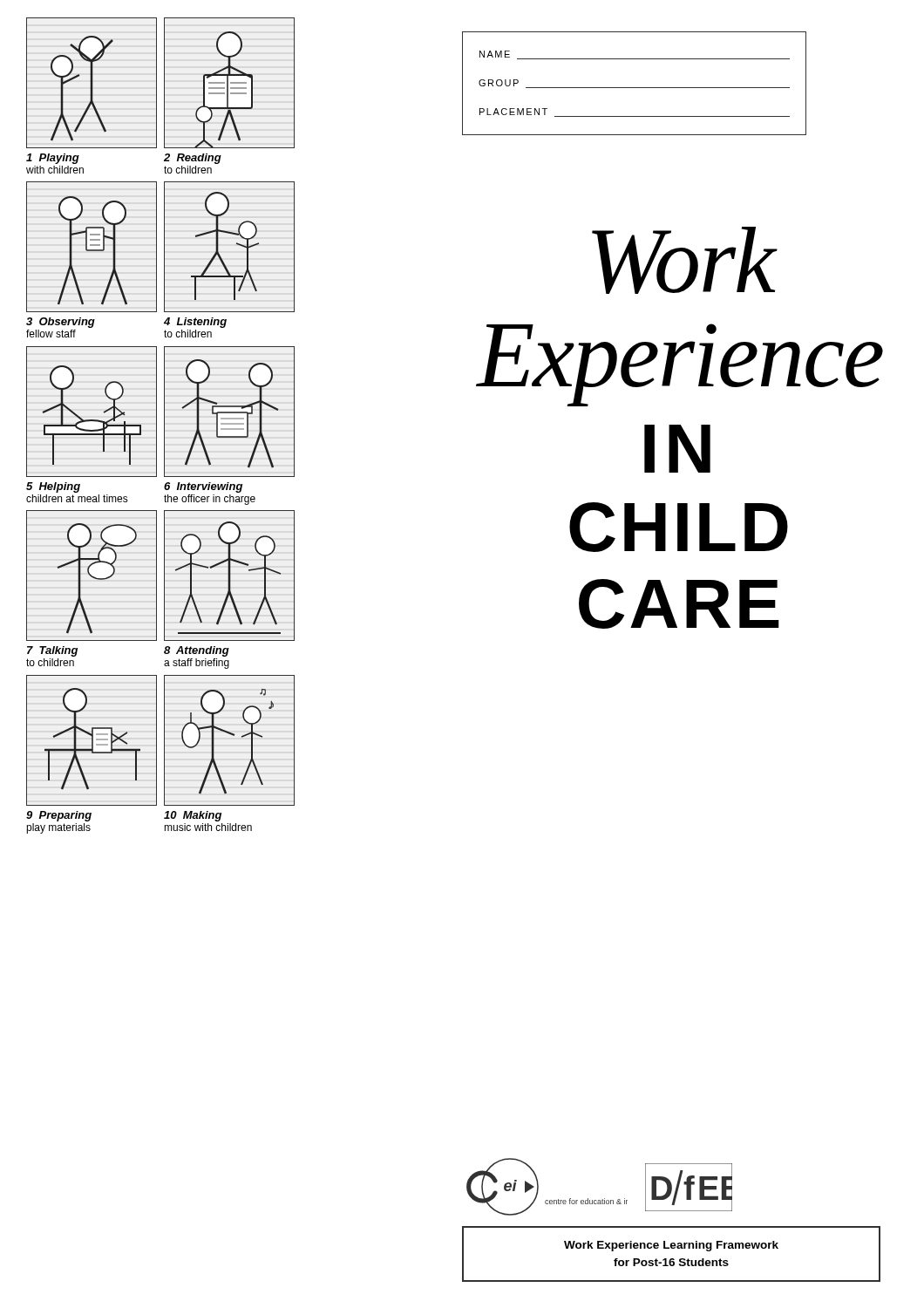Find the table that mentions "NAME GROUP PLACEMENT"
The height and width of the screenshot is (1308, 924).
coord(634,83)
